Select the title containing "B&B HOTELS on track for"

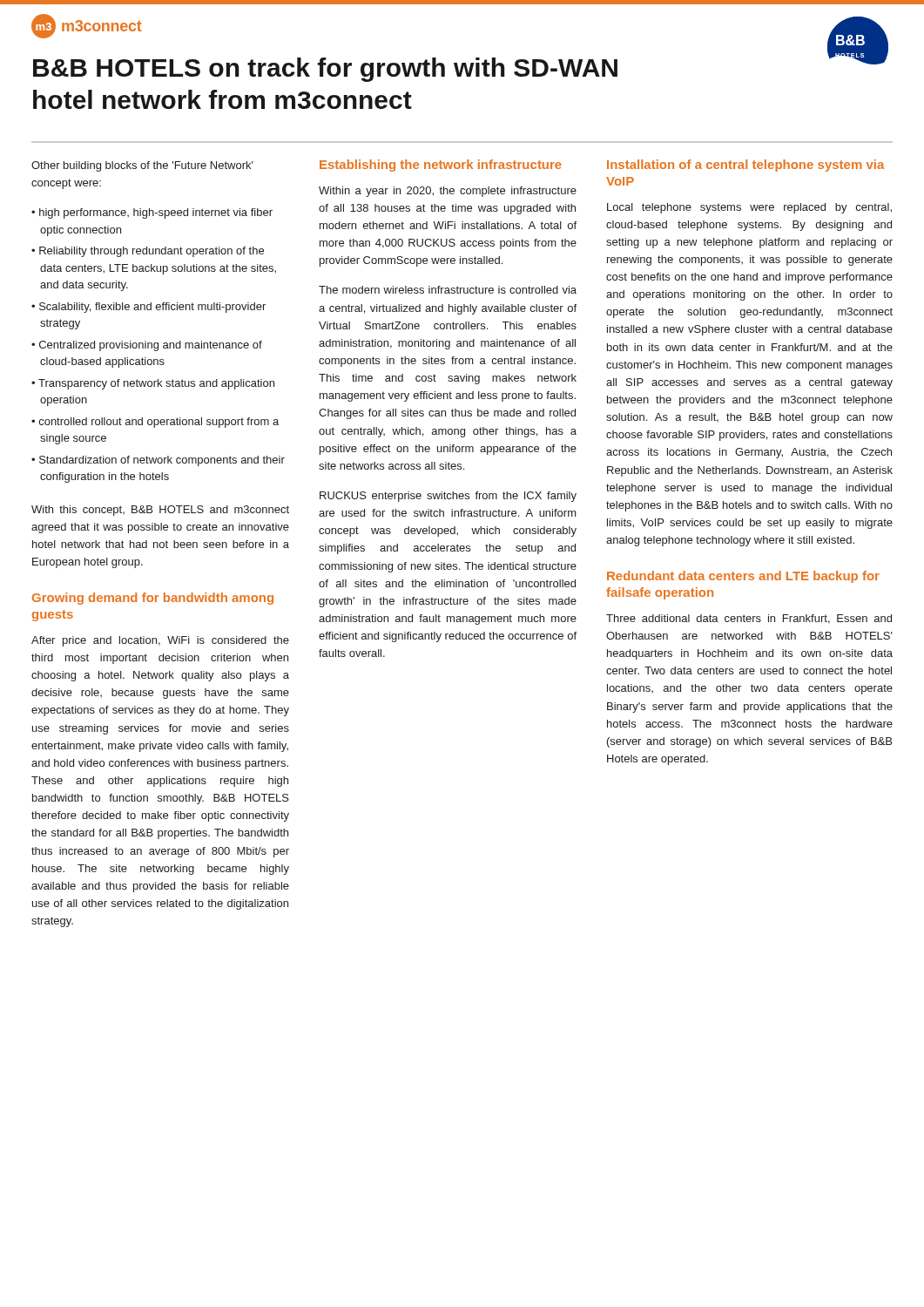327,84
